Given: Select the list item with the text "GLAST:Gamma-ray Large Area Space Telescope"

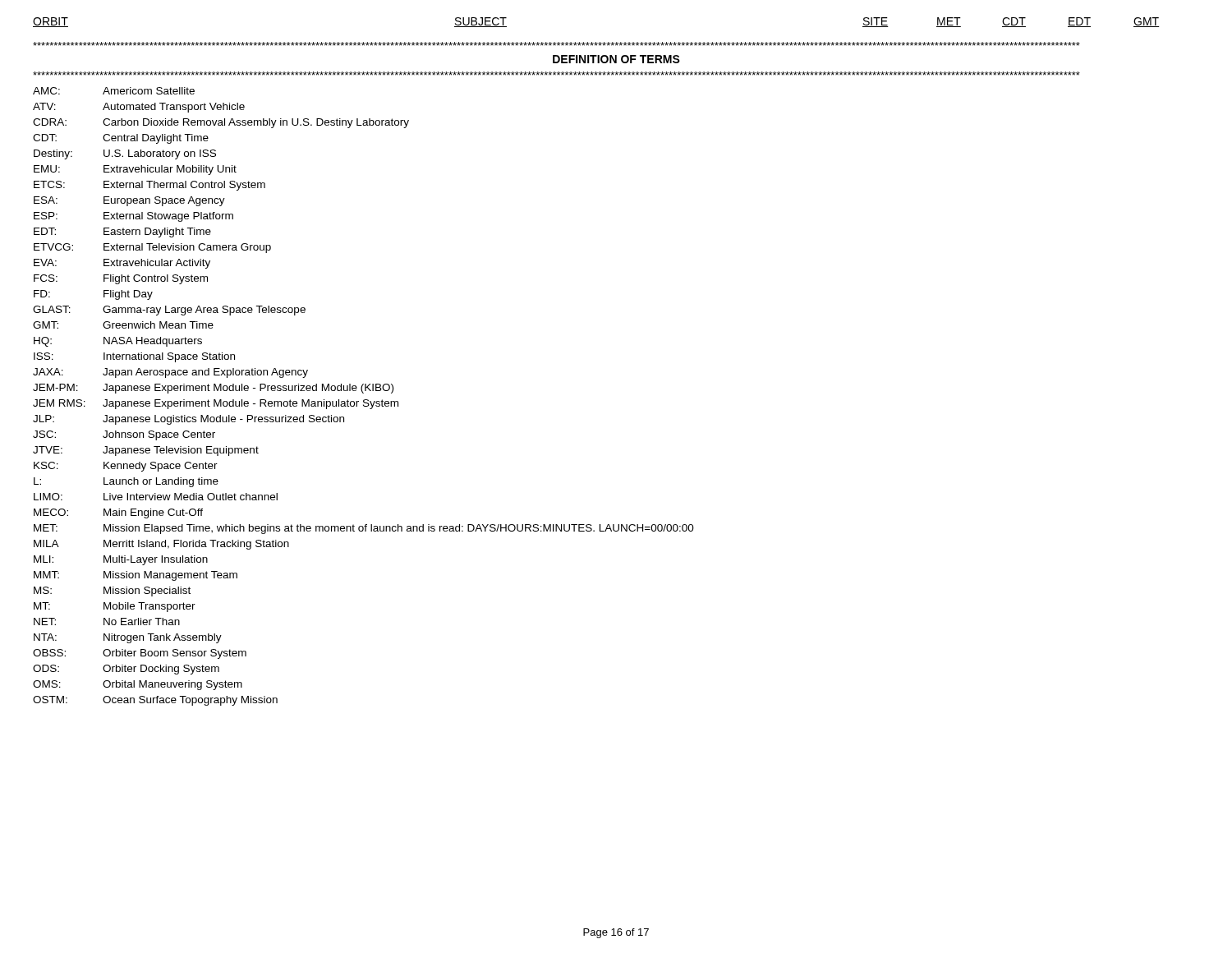Looking at the screenshot, I should point(169,310).
